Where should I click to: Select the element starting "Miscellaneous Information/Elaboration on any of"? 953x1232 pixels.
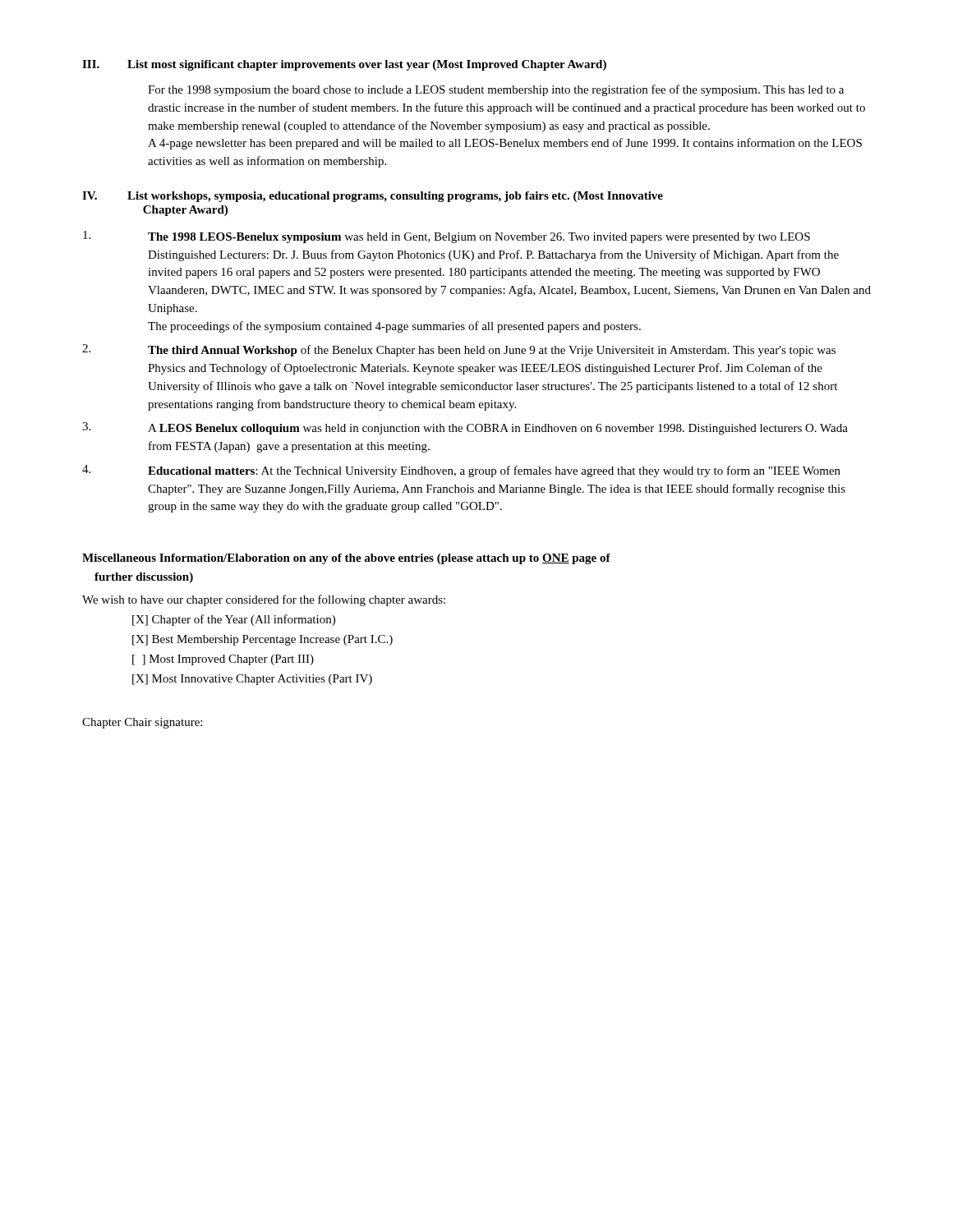pos(346,567)
